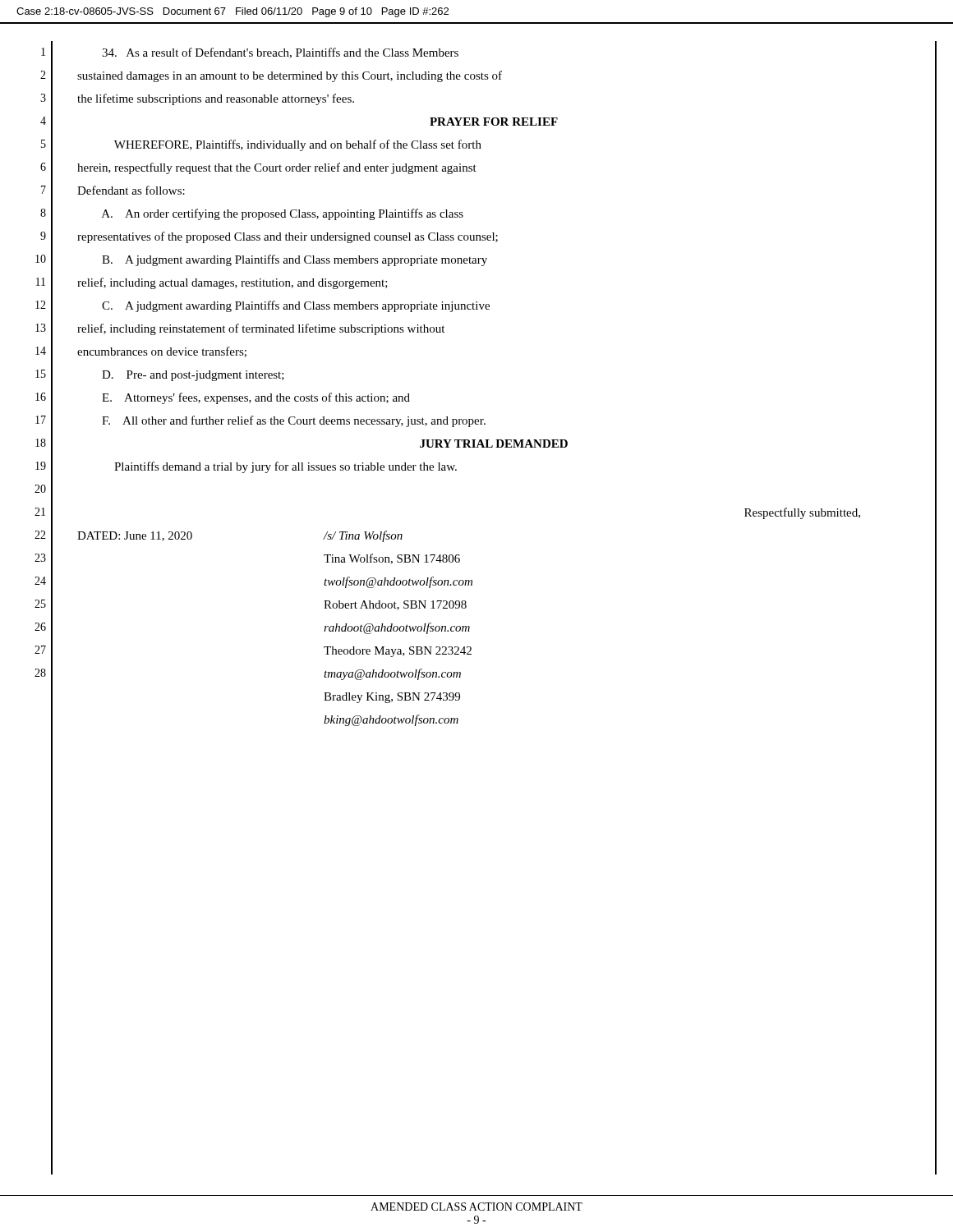The image size is (953, 1232).
Task: Navigate to the element starting "PRAYER FOR RELIEF"
Action: click(494, 122)
